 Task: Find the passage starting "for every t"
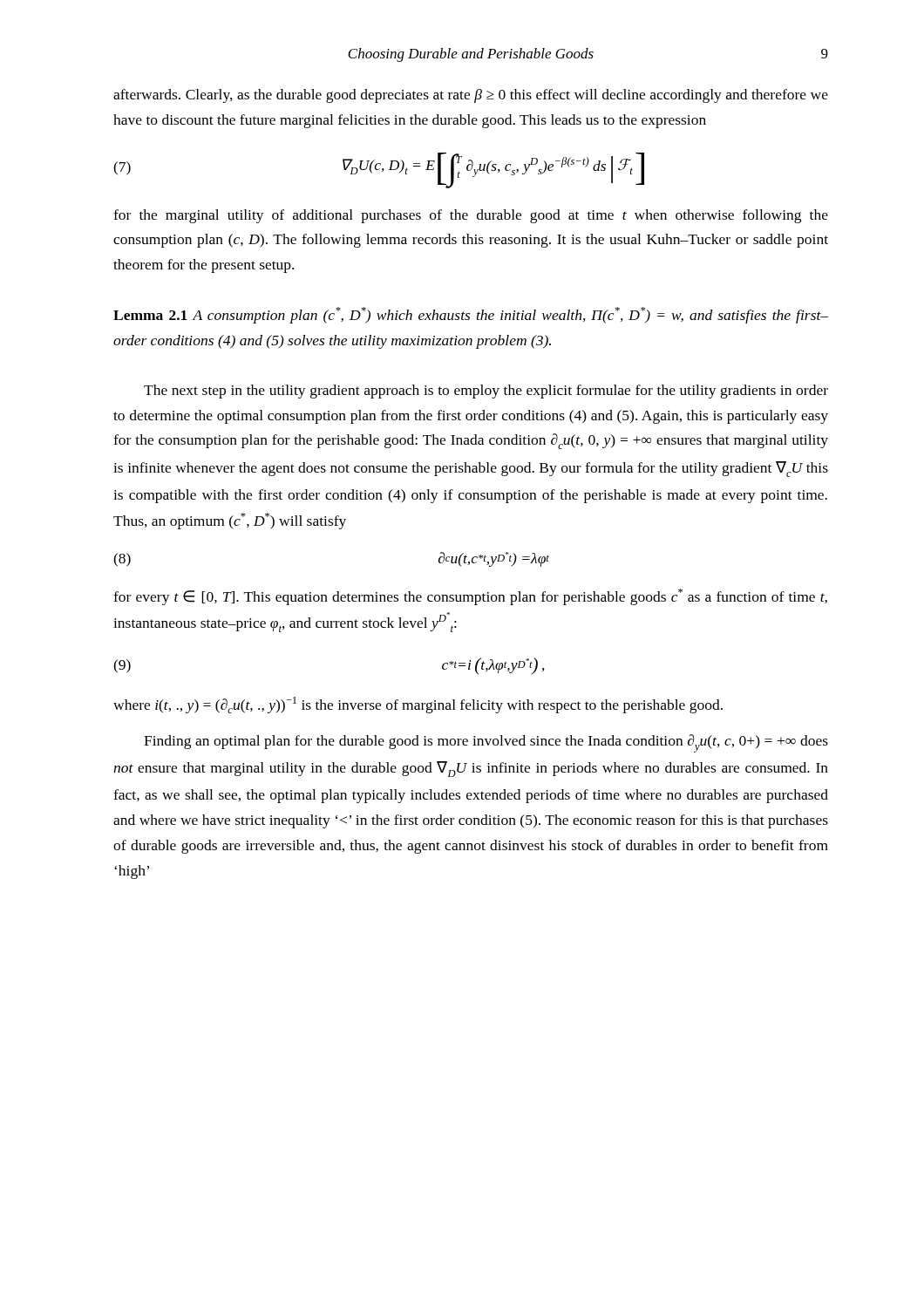tap(471, 610)
